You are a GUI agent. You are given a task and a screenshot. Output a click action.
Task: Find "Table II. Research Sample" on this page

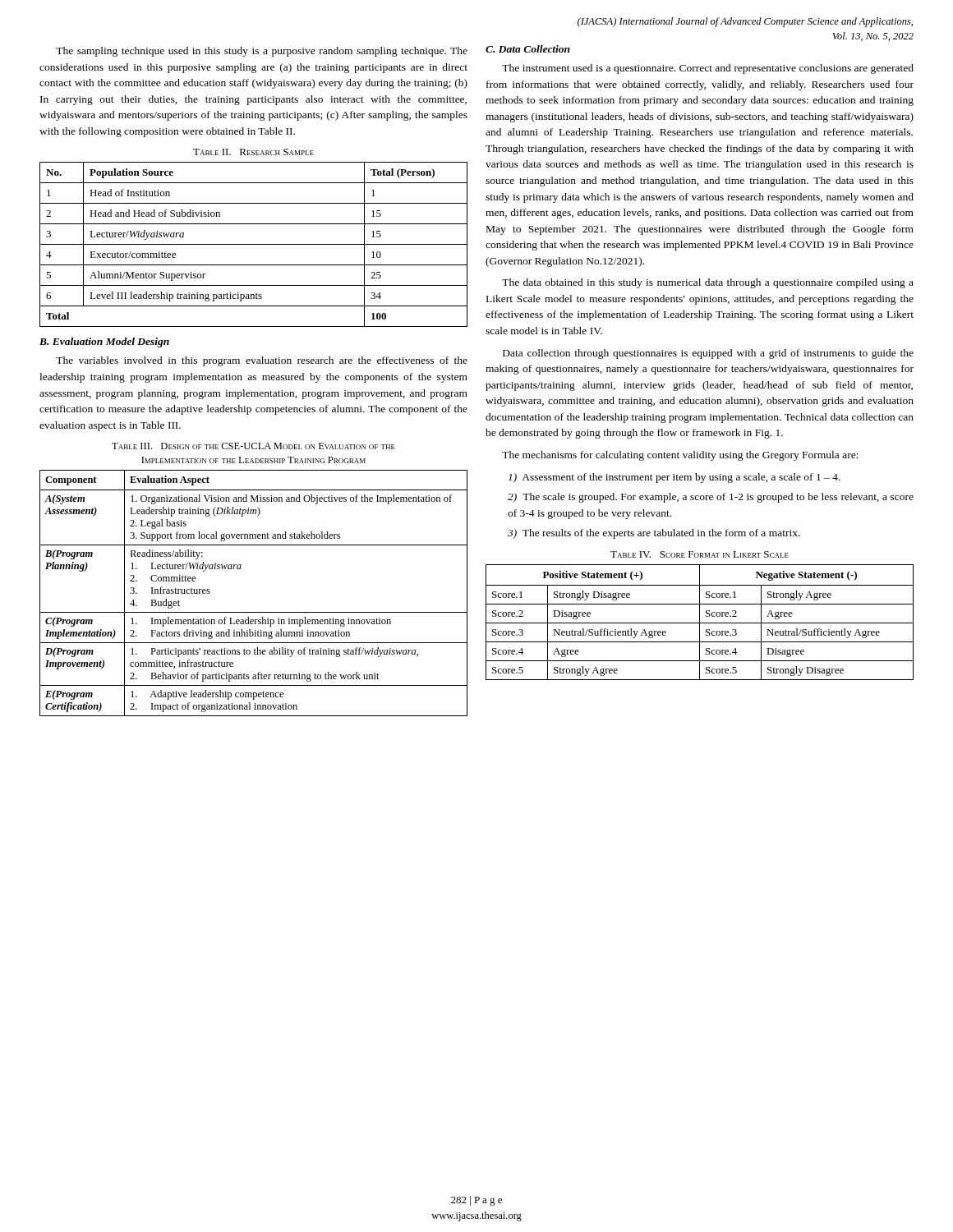(x=253, y=152)
